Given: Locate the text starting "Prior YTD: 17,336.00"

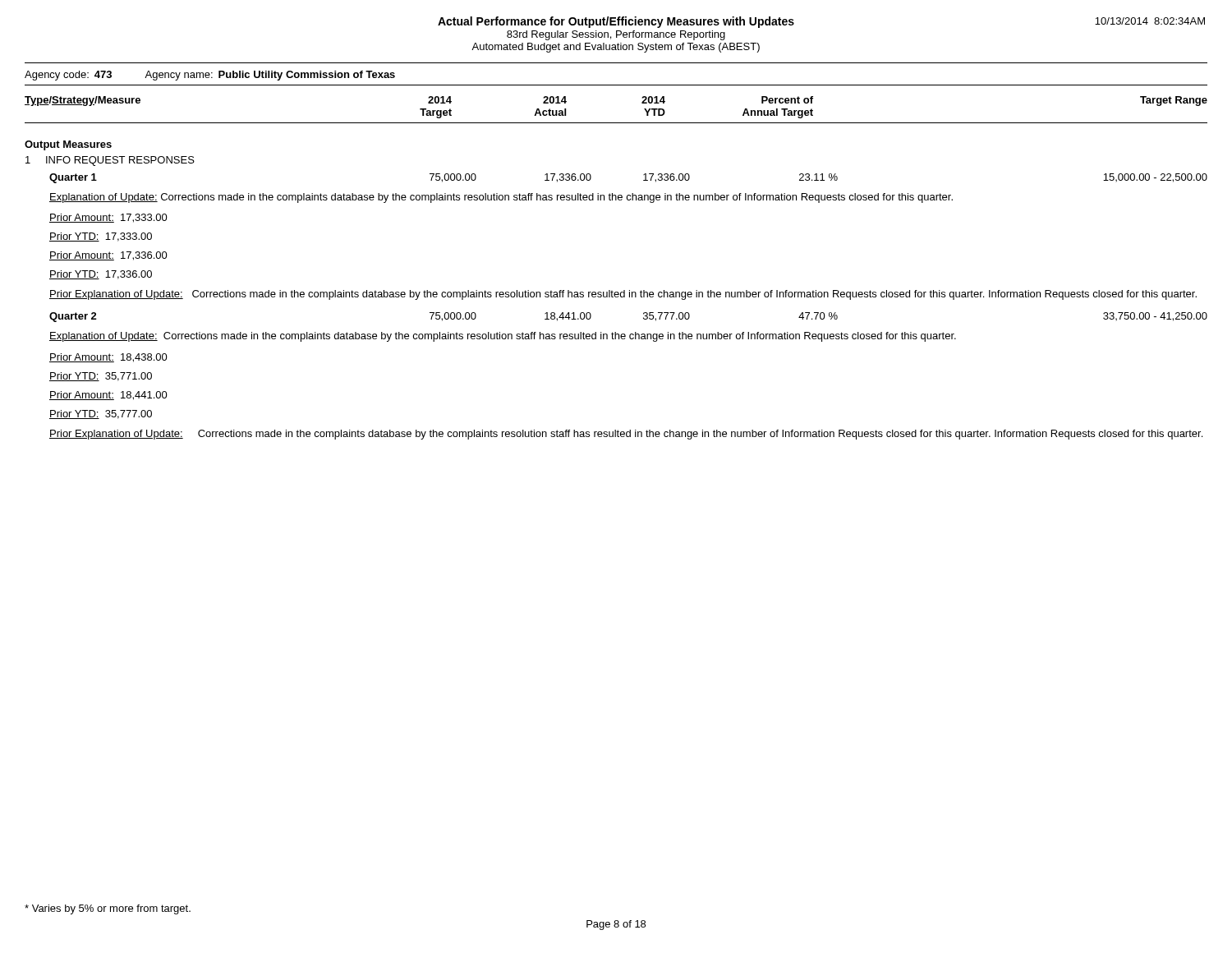Looking at the screenshot, I should [x=101, y=274].
